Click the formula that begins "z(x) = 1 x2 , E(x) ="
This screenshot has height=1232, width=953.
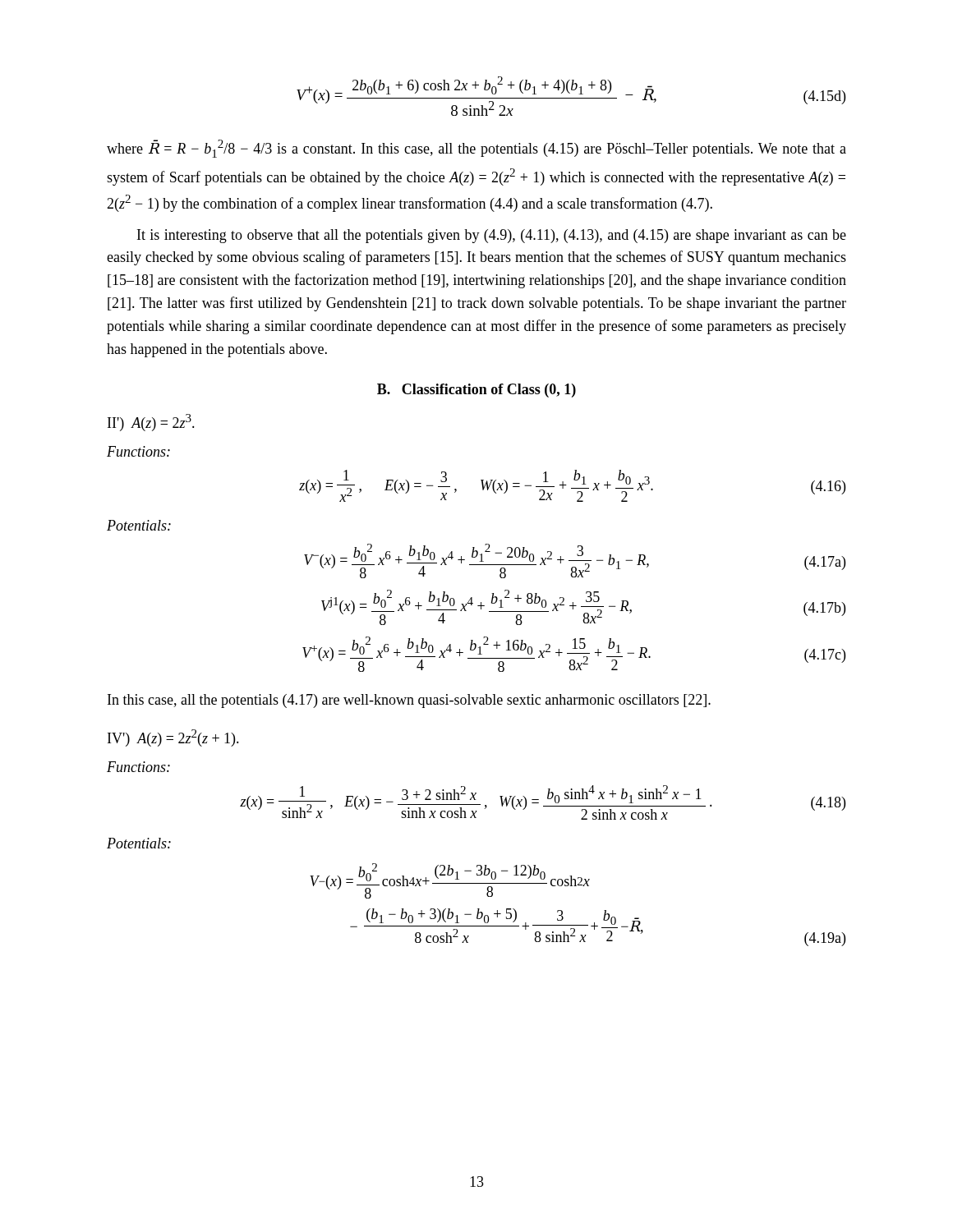click(573, 487)
